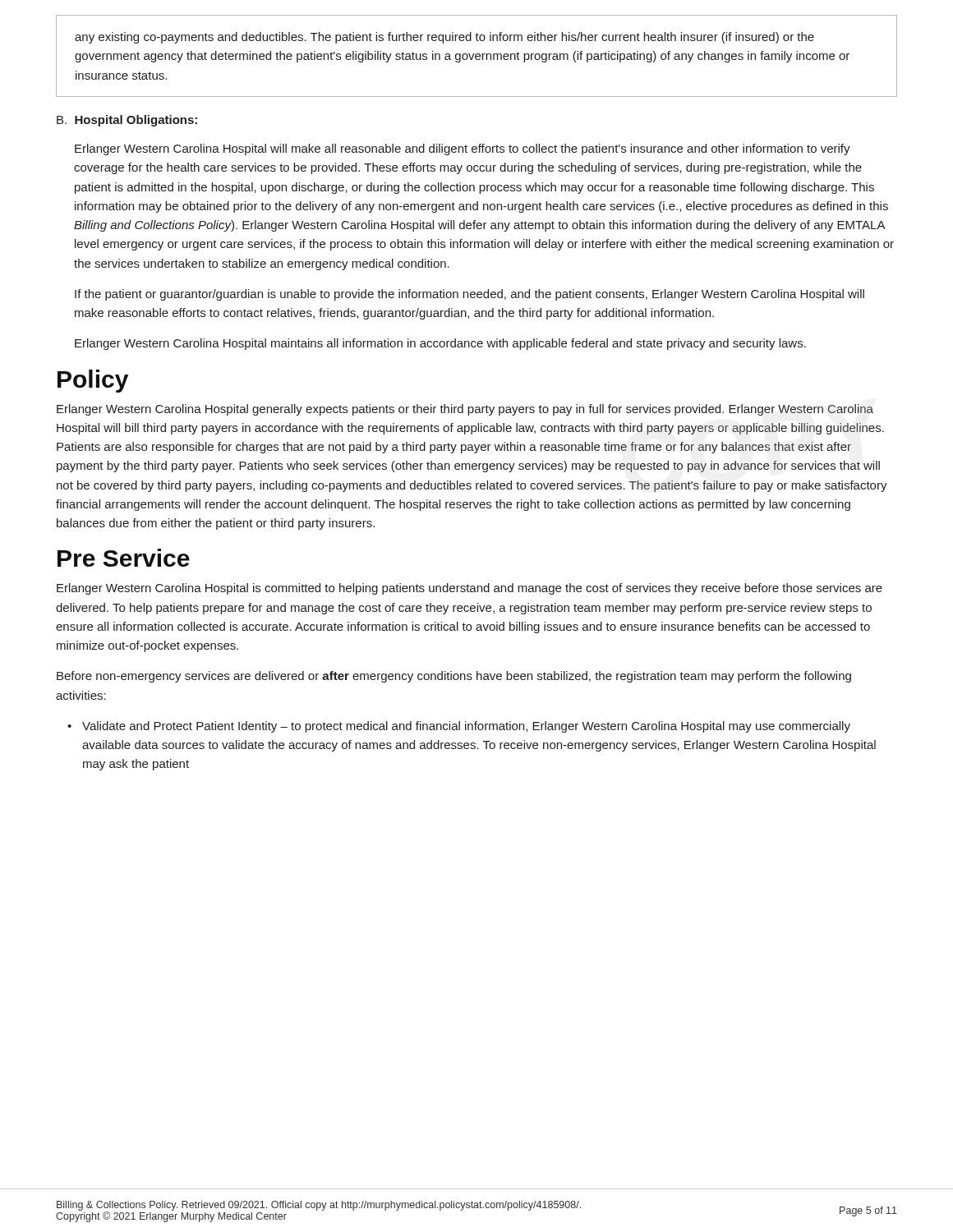953x1232 pixels.
Task: Click where it says "B. Hospital Obligations:"
Action: (x=127, y=121)
